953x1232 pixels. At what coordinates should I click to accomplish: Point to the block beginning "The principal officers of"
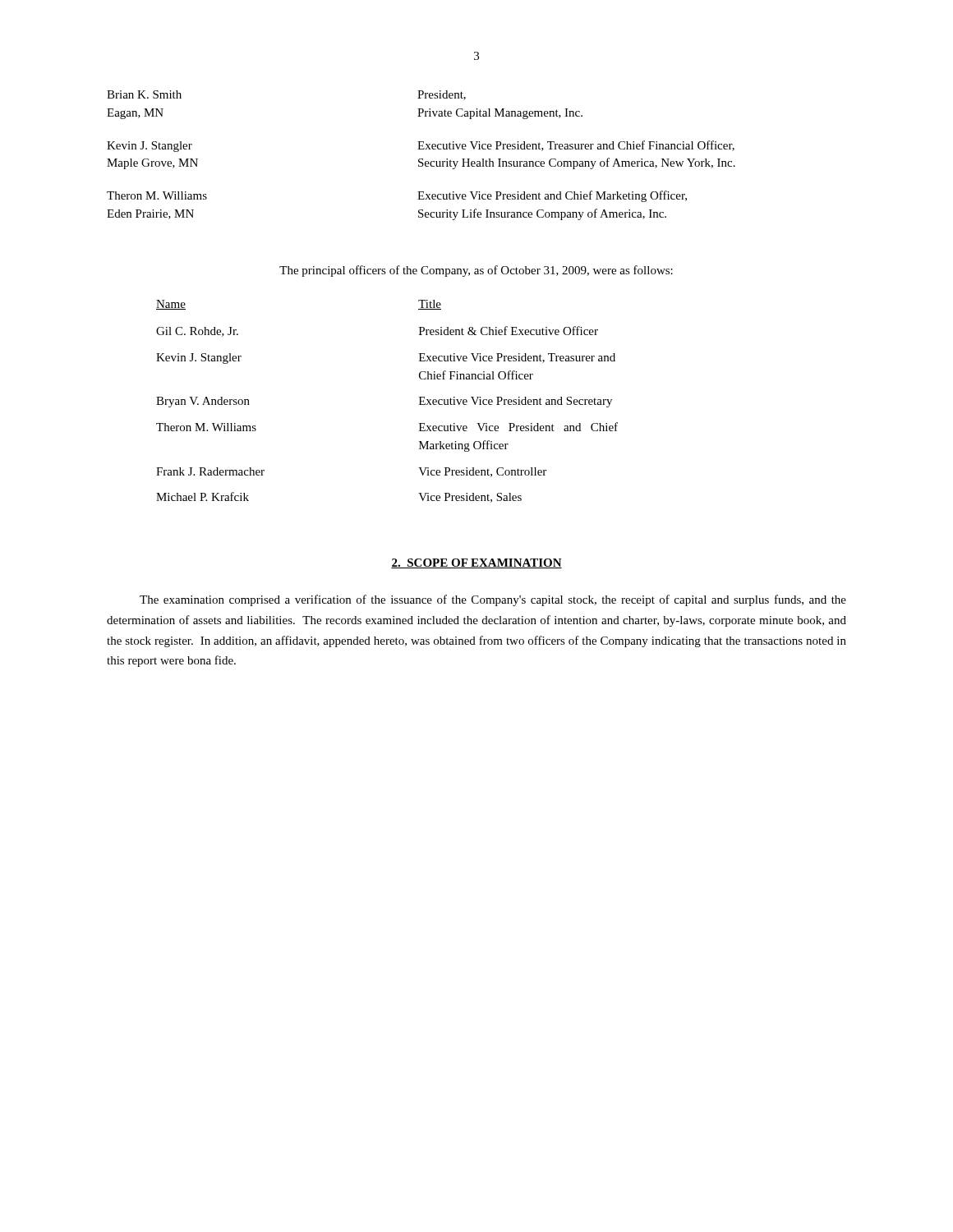coord(476,270)
